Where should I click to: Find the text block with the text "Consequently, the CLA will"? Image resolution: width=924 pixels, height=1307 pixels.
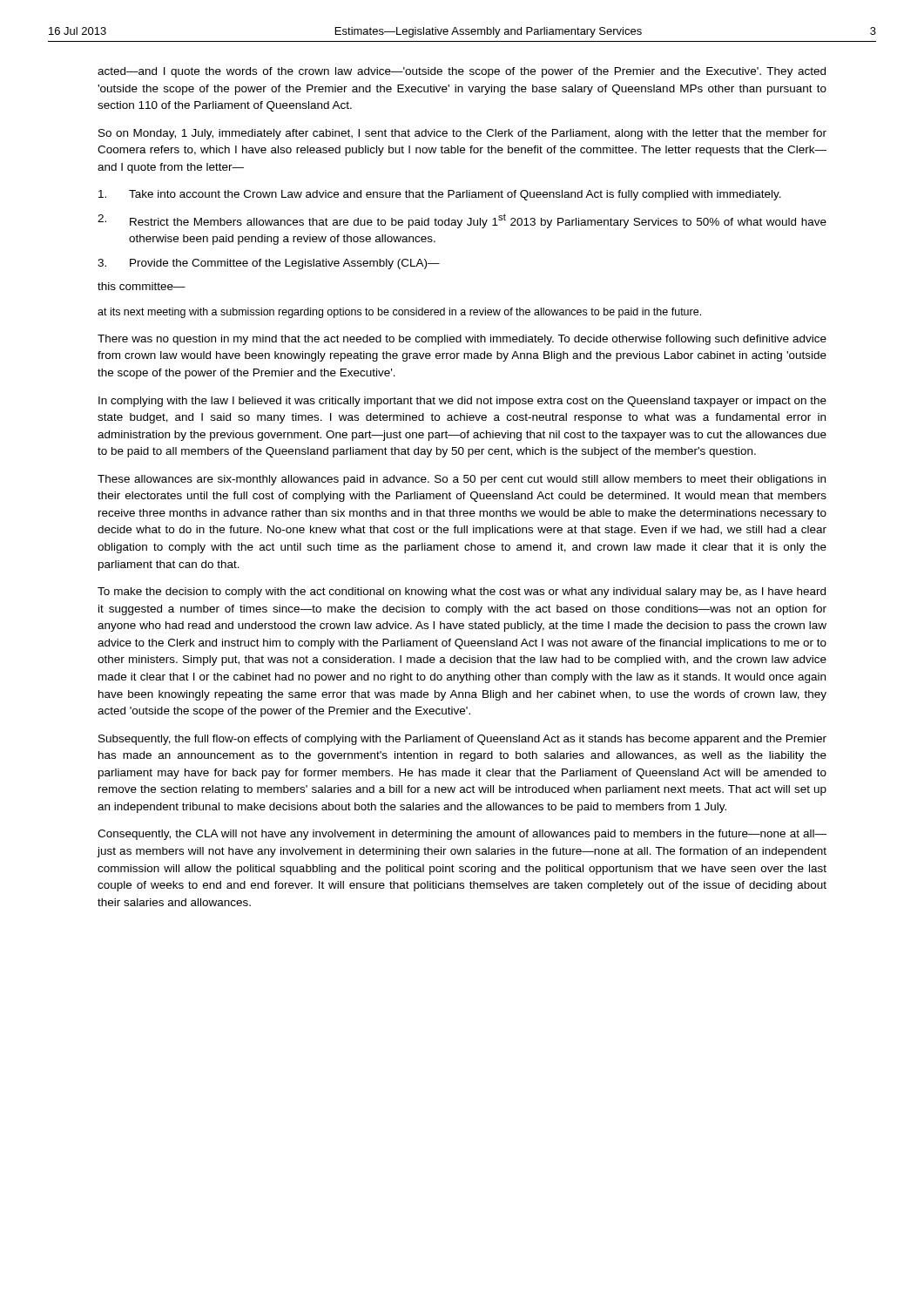point(462,868)
